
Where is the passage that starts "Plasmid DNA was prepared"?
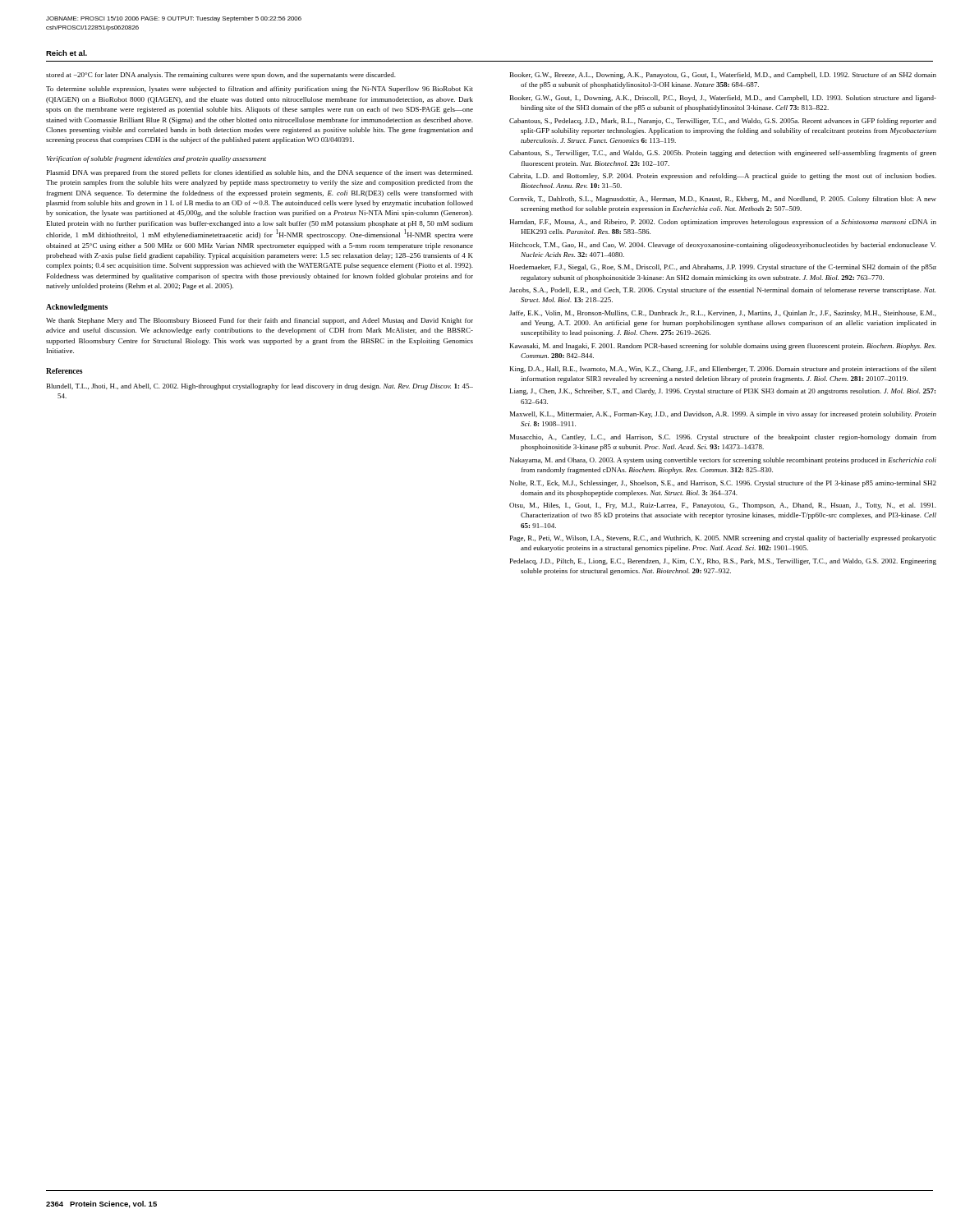point(260,229)
